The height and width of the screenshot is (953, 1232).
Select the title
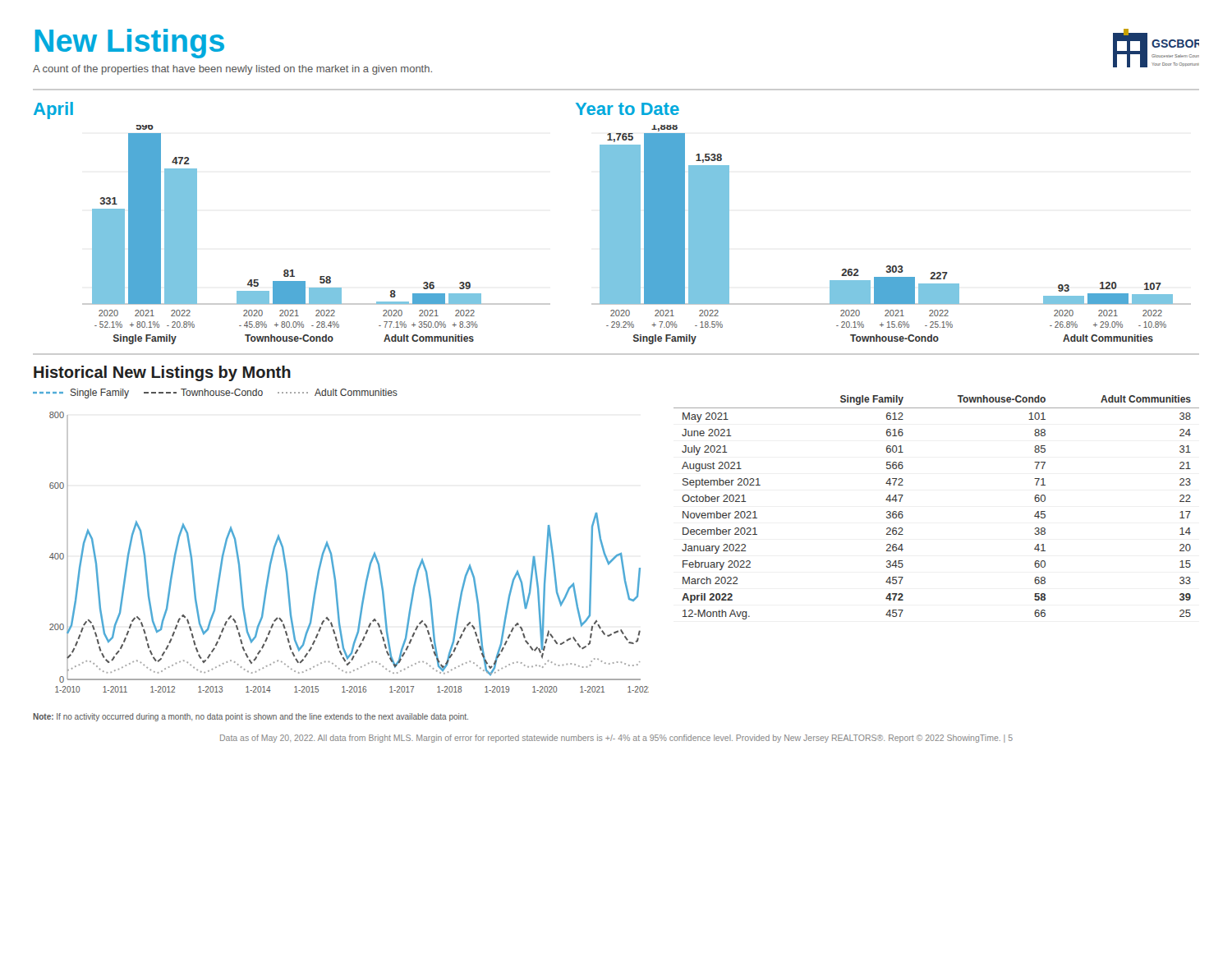point(129,42)
